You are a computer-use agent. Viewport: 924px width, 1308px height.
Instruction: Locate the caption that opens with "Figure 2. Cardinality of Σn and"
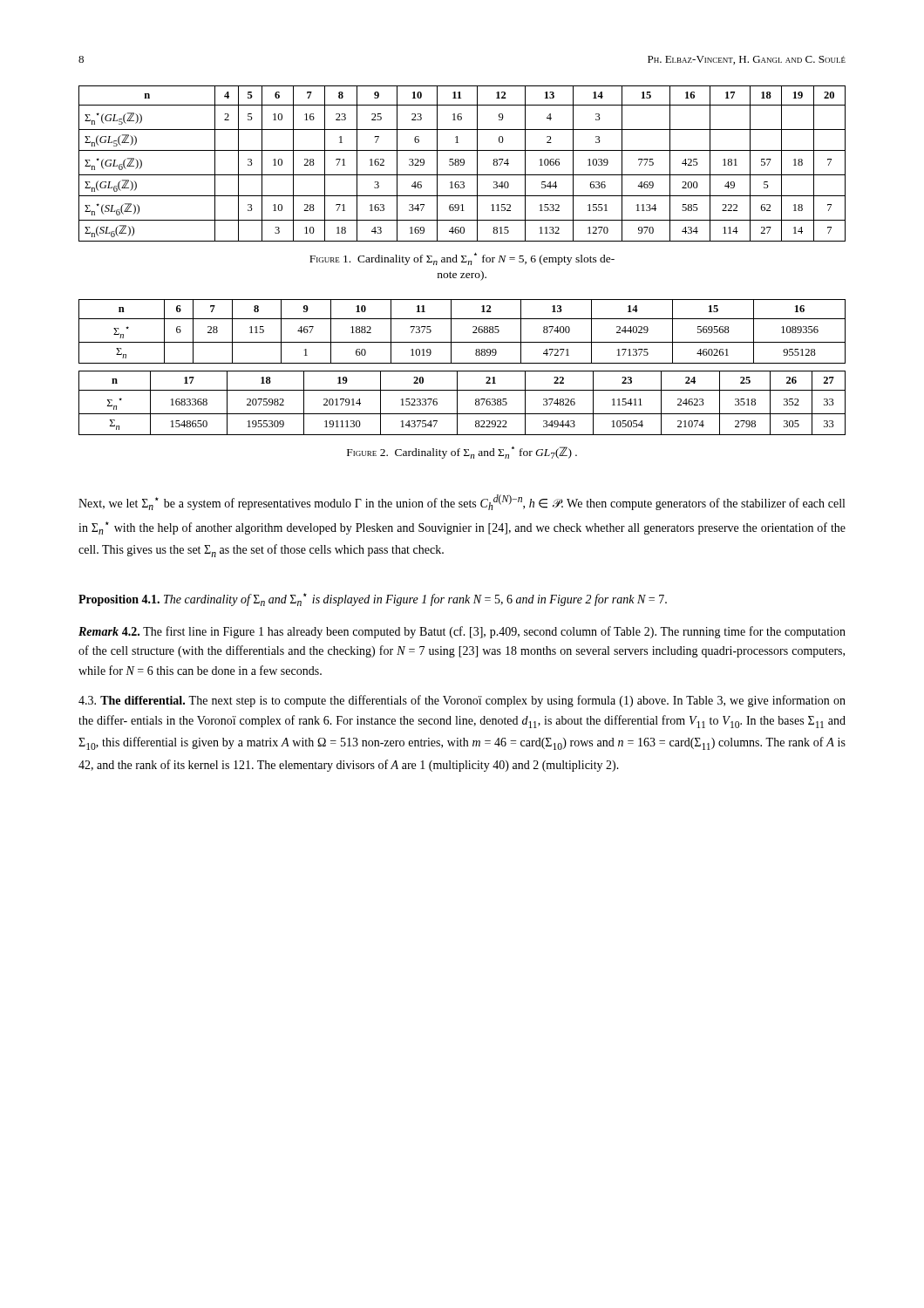tap(462, 451)
